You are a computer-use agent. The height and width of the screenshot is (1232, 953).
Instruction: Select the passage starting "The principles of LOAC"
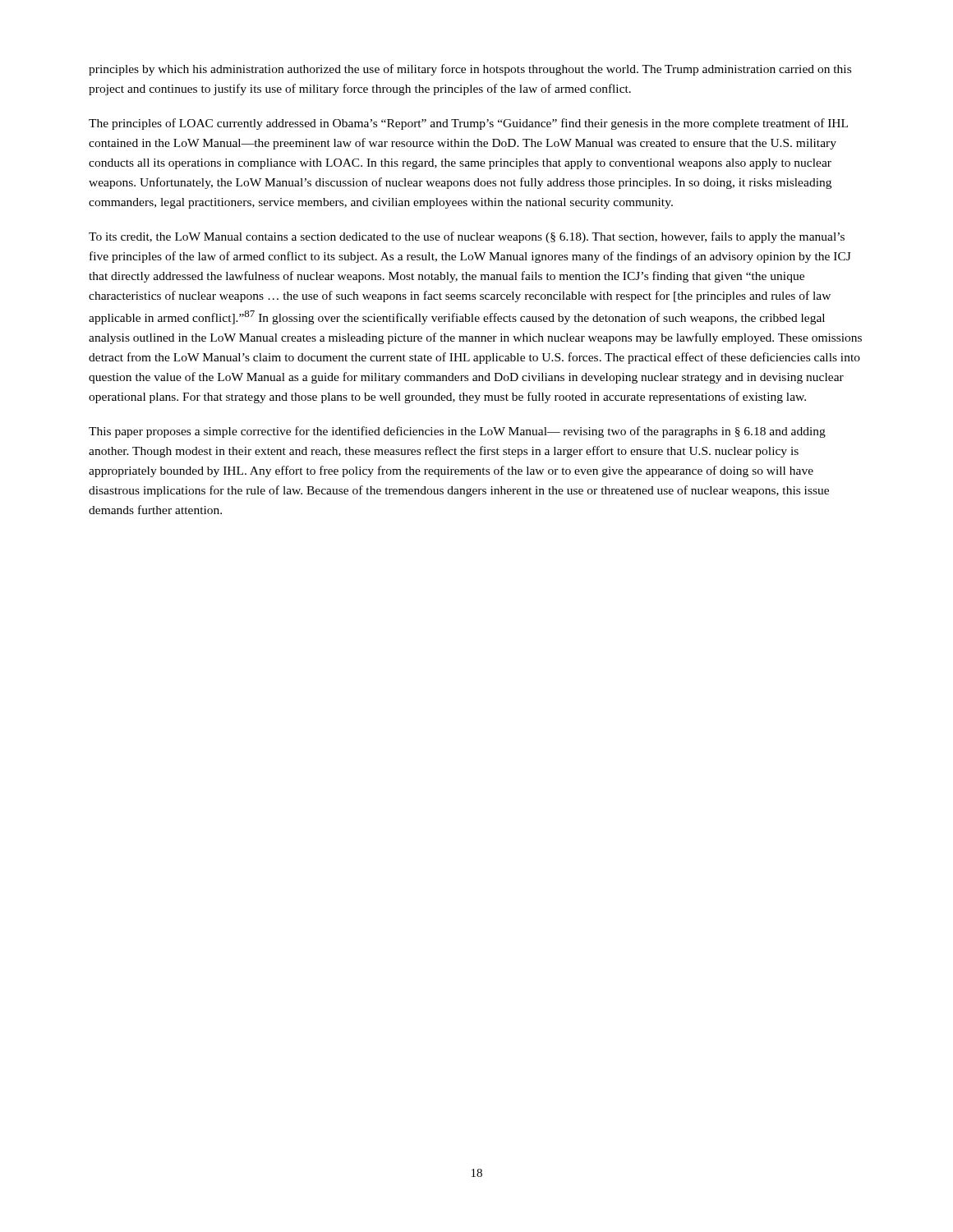[x=468, y=162]
